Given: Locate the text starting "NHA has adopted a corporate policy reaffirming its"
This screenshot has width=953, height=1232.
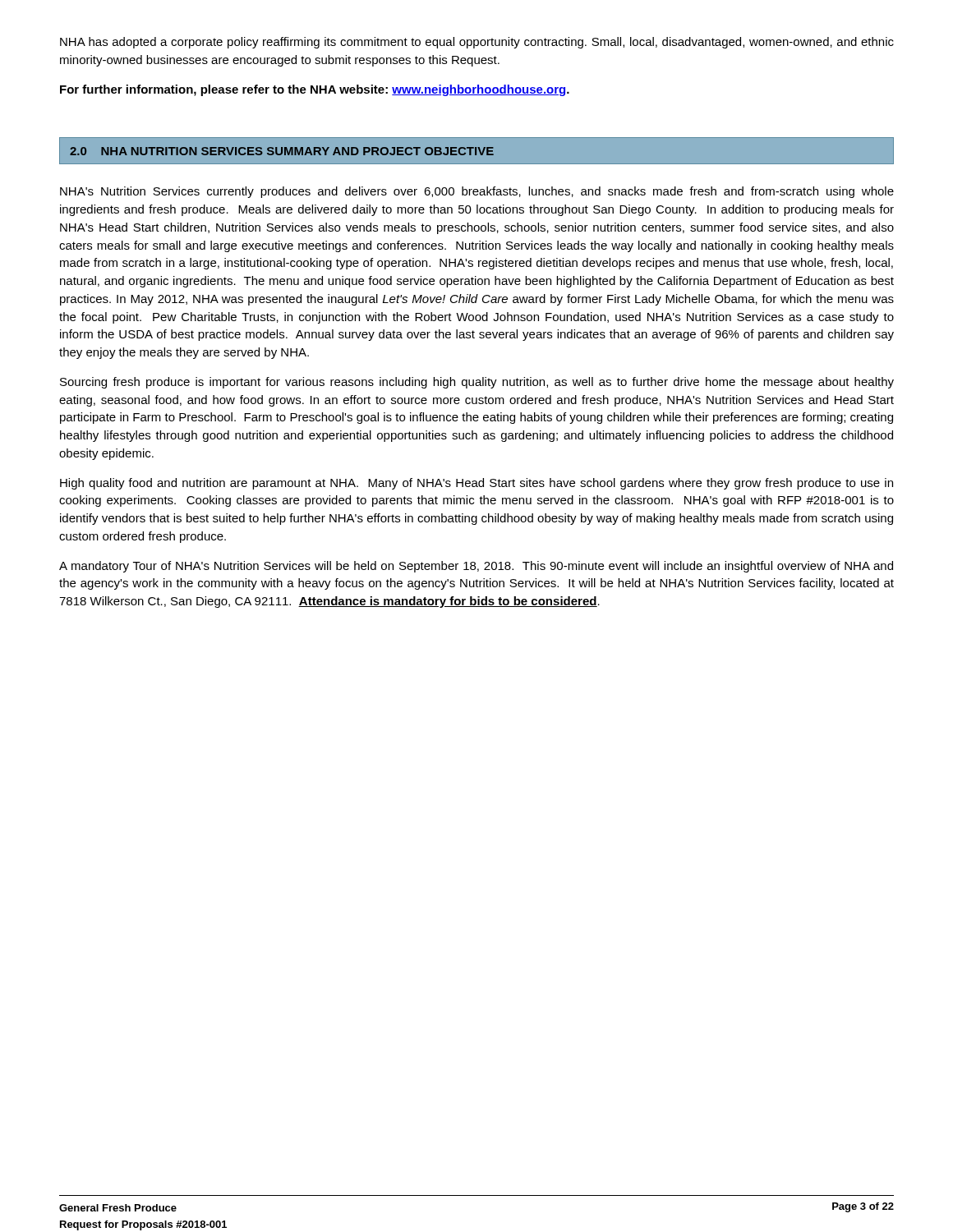Looking at the screenshot, I should 476,50.
